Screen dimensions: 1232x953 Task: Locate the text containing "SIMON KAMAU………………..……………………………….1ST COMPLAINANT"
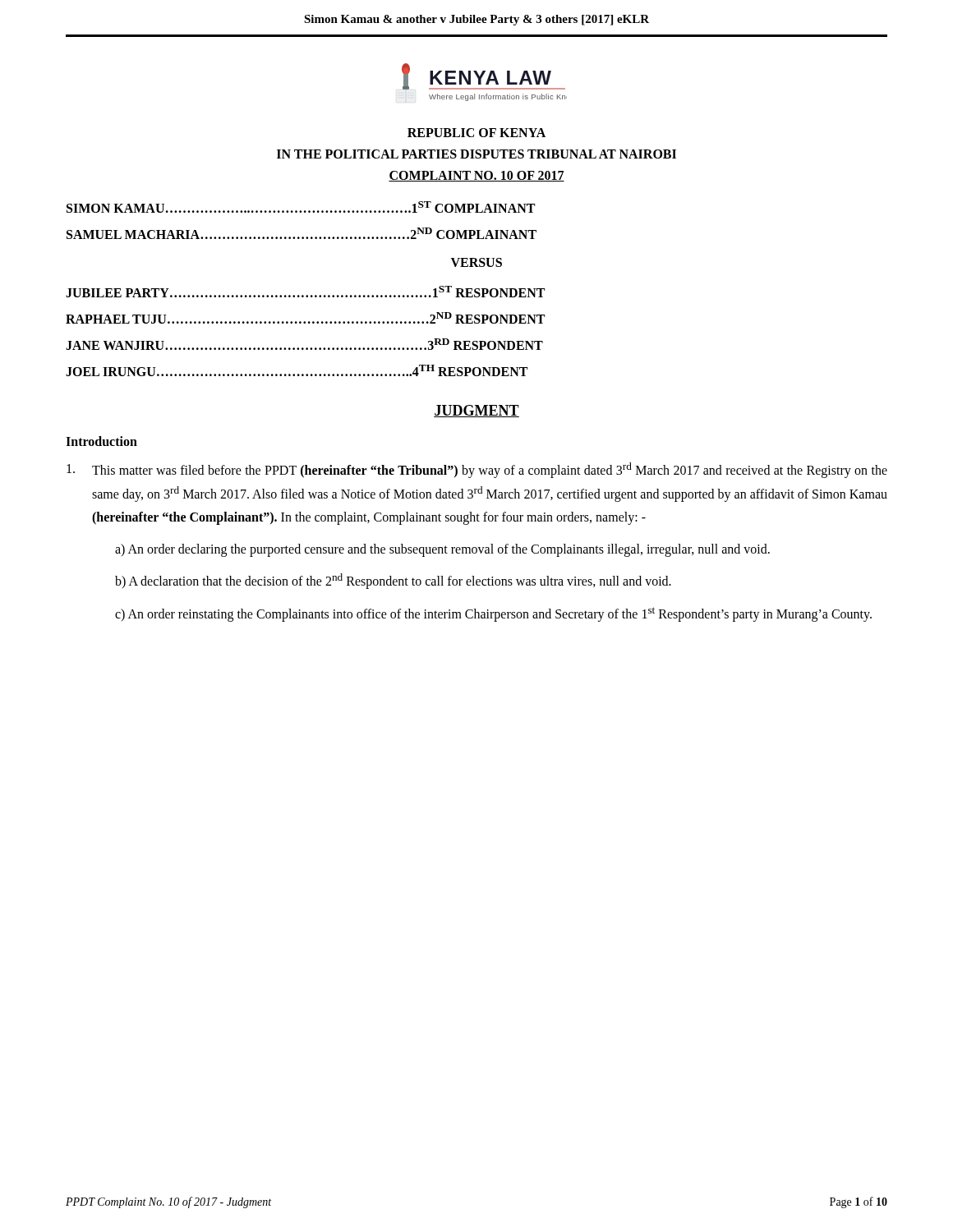point(300,207)
